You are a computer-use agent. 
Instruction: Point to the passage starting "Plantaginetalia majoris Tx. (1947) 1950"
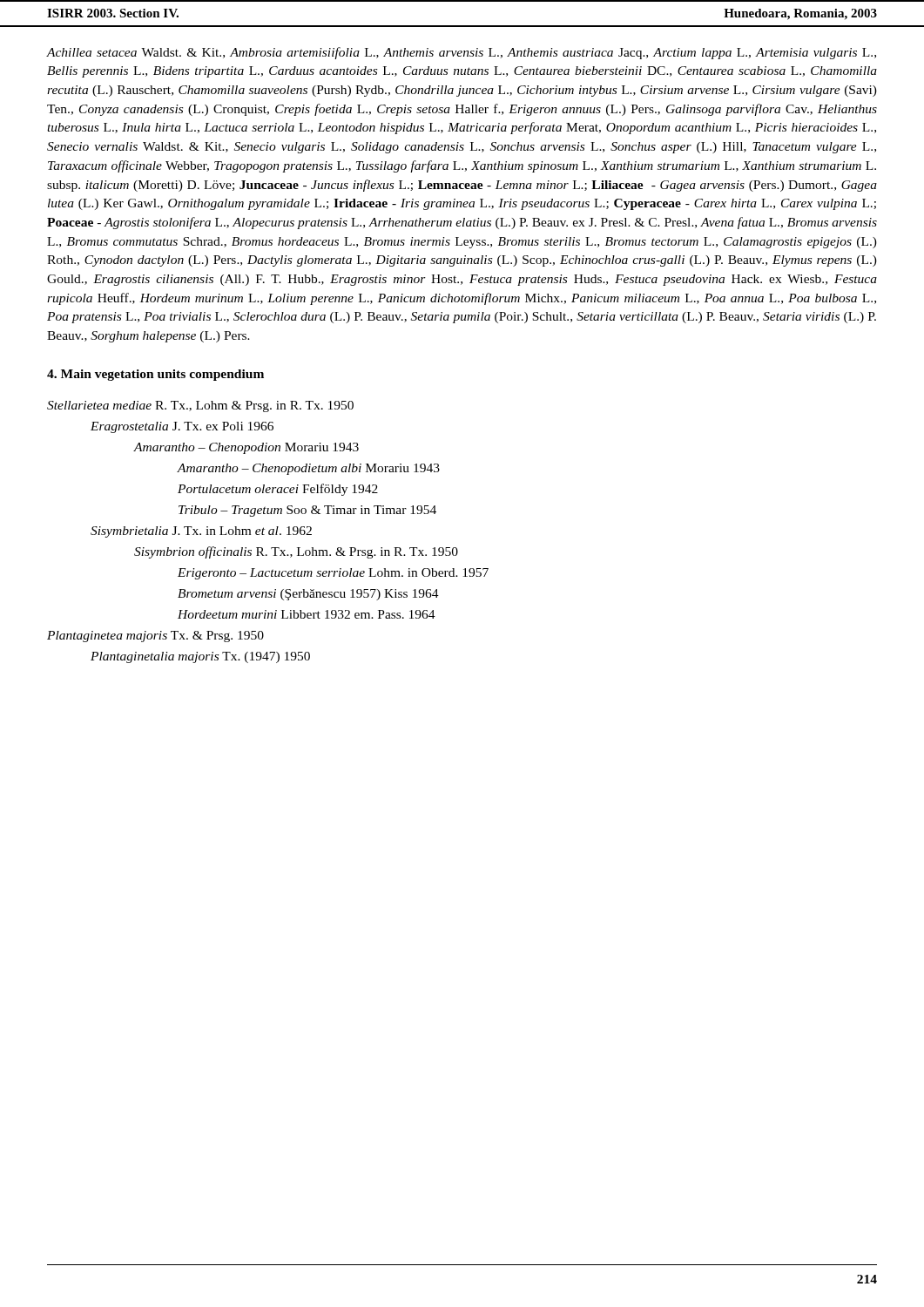point(201,656)
